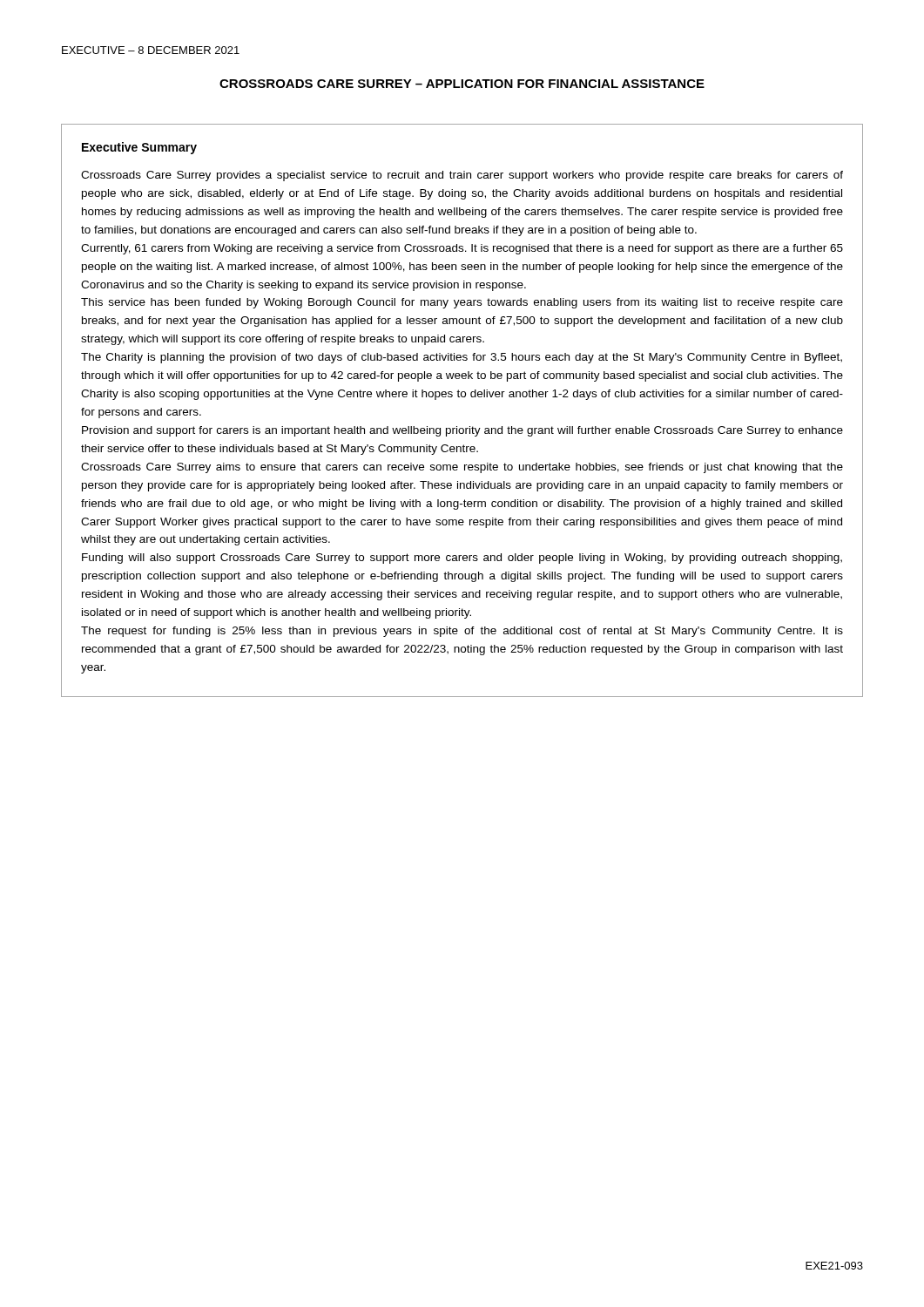The image size is (924, 1307).
Task: Find the text block that says "Provision and support for carers is an important"
Action: pyautogui.click(x=462, y=440)
